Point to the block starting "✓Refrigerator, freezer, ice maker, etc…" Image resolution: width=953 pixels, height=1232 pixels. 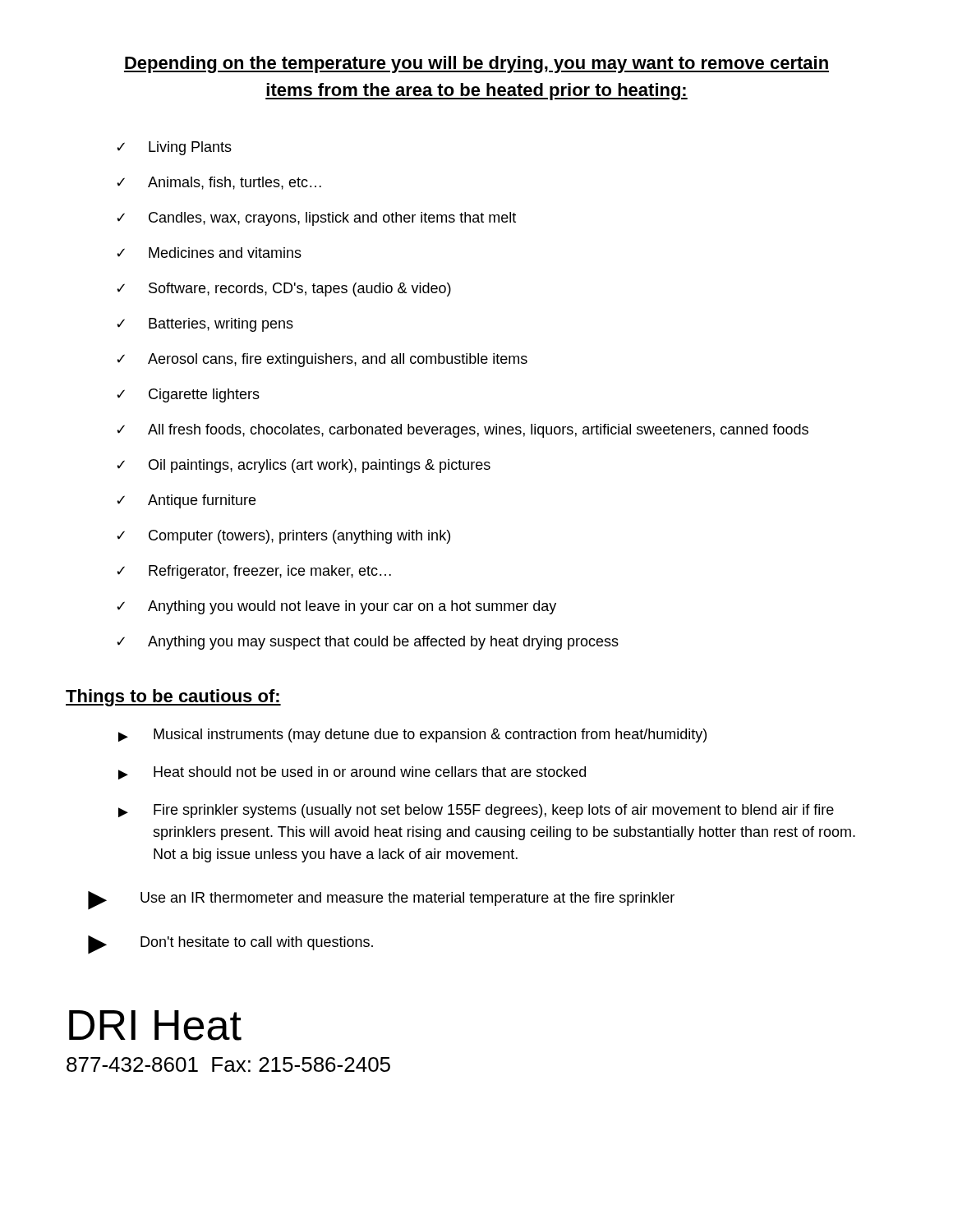[254, 571]
